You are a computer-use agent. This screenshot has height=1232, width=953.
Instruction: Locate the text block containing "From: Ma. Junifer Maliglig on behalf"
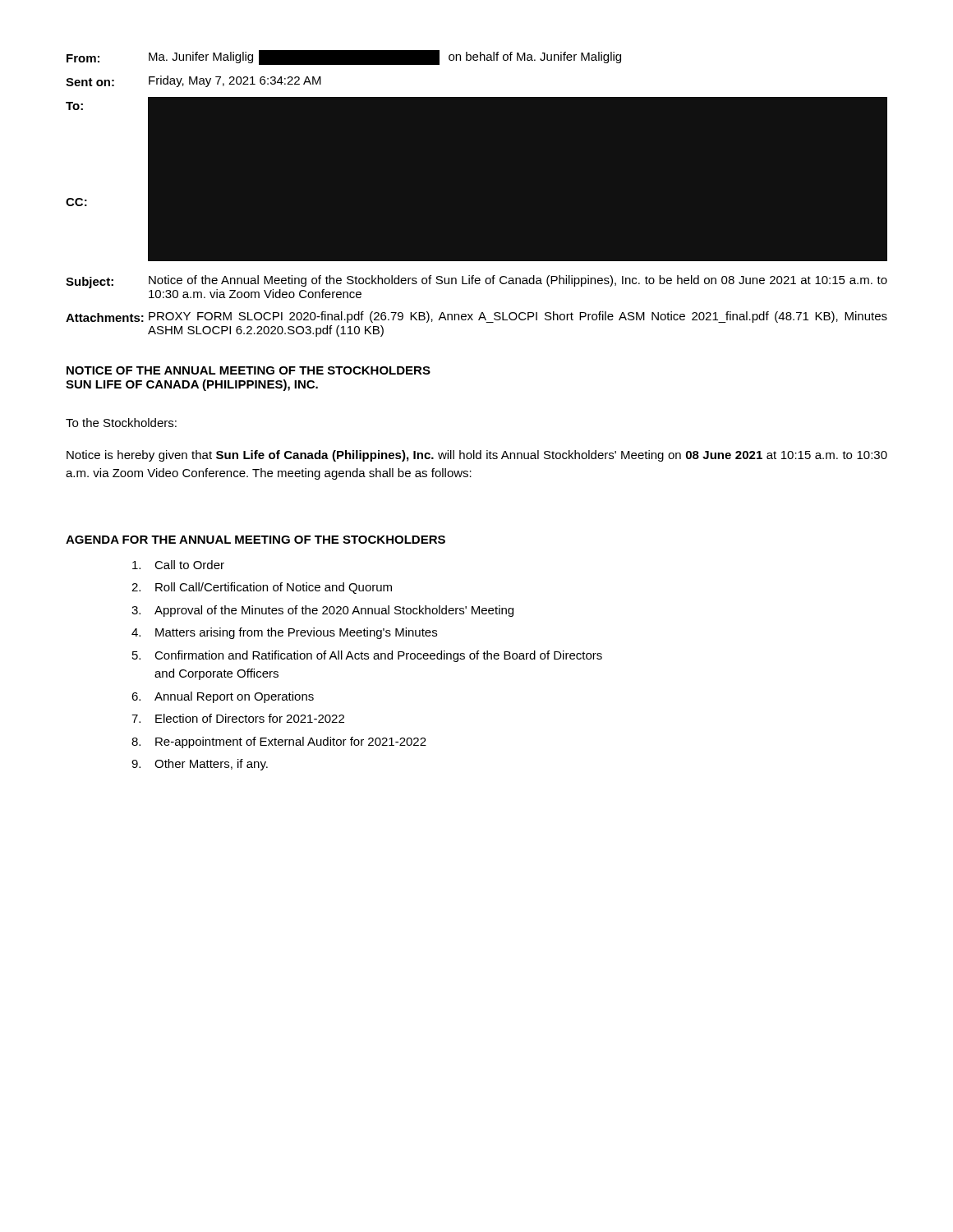(x=476, y=57)
